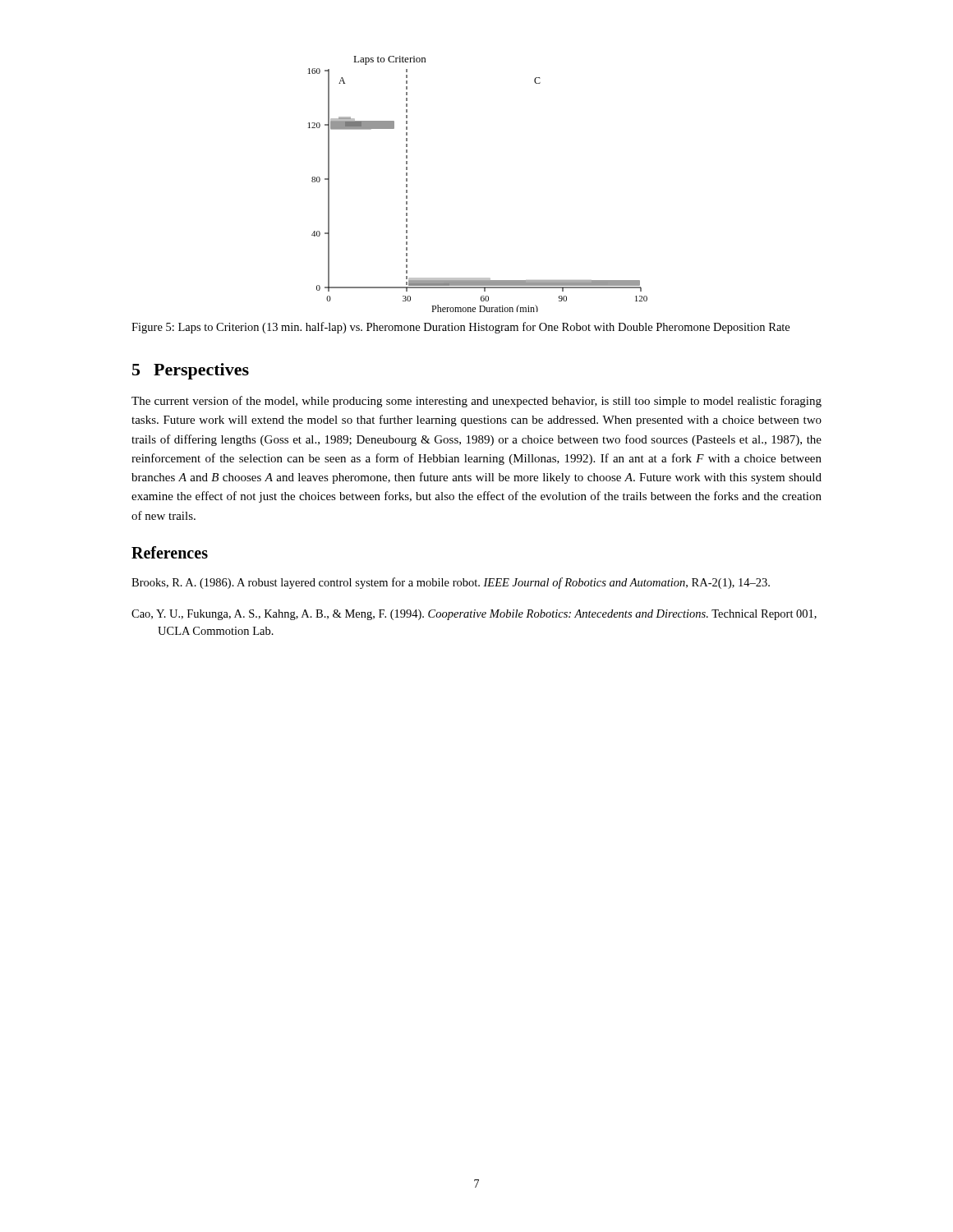The image size is (953, 1232).
Task: Locate the list item that reads "Cao, Y. U., Fukunga, A."
Action: click(x=474, y=622)
